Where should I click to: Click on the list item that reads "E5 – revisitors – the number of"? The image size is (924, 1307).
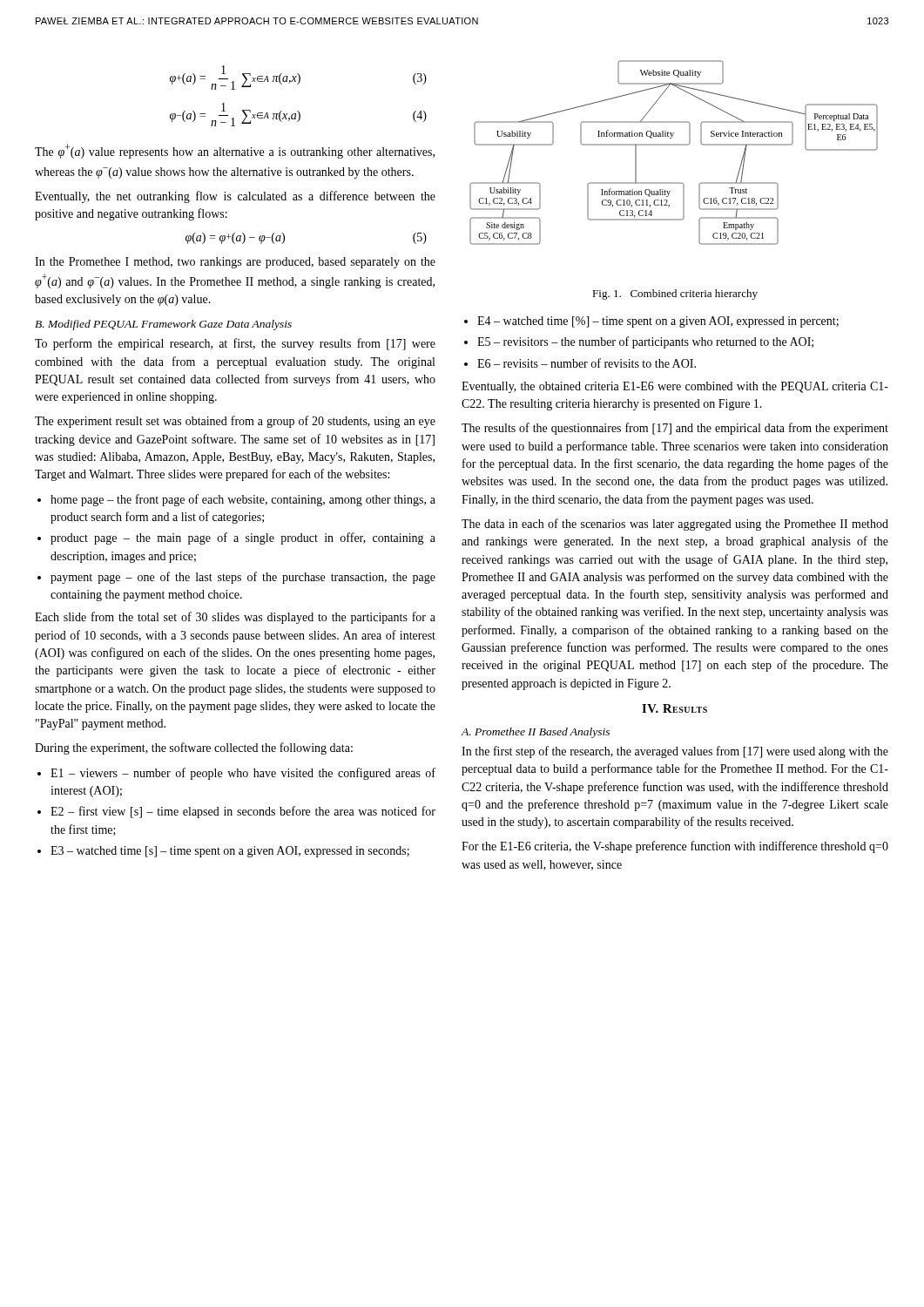646,342
